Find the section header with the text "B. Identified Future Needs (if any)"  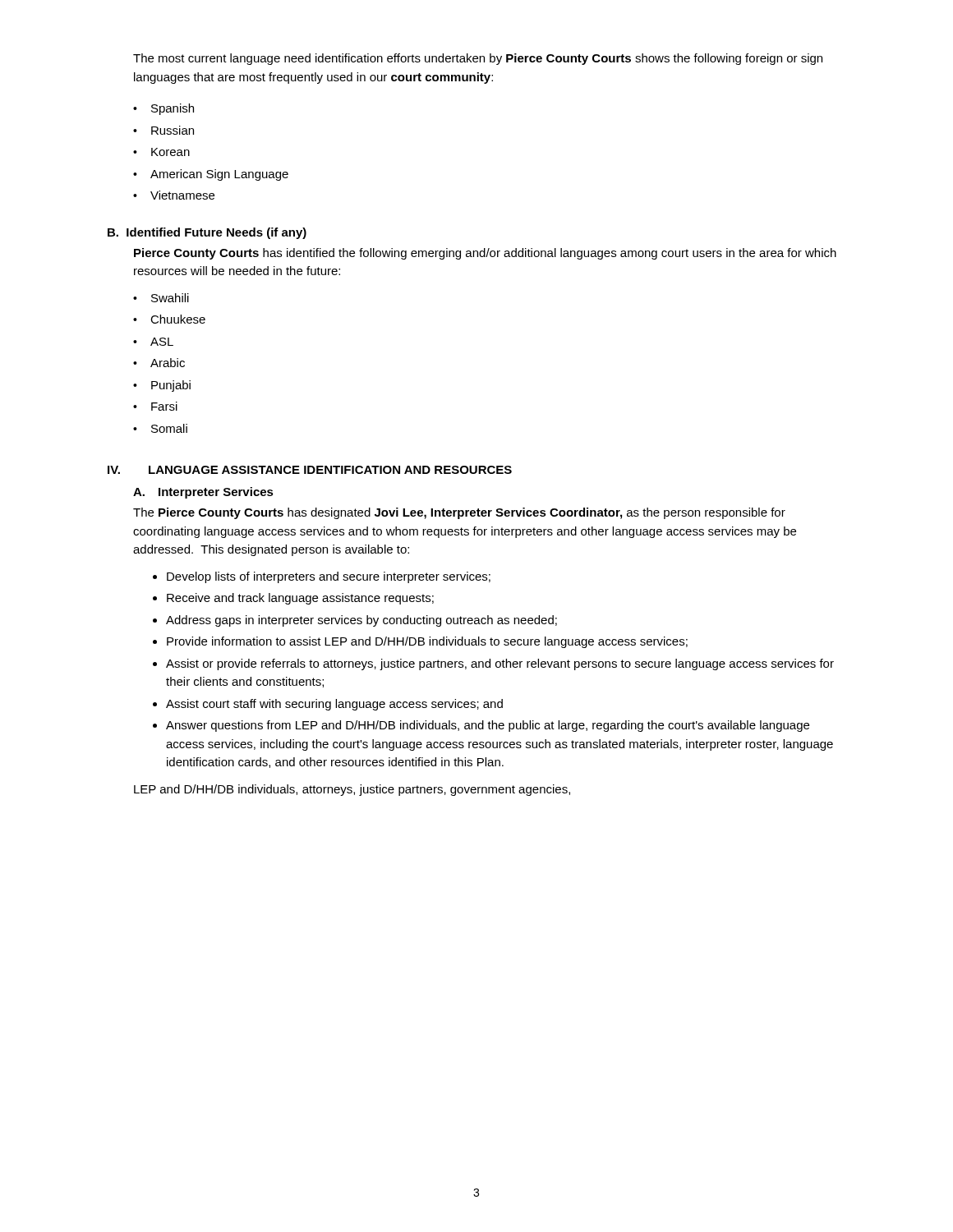tap(207, 232)
